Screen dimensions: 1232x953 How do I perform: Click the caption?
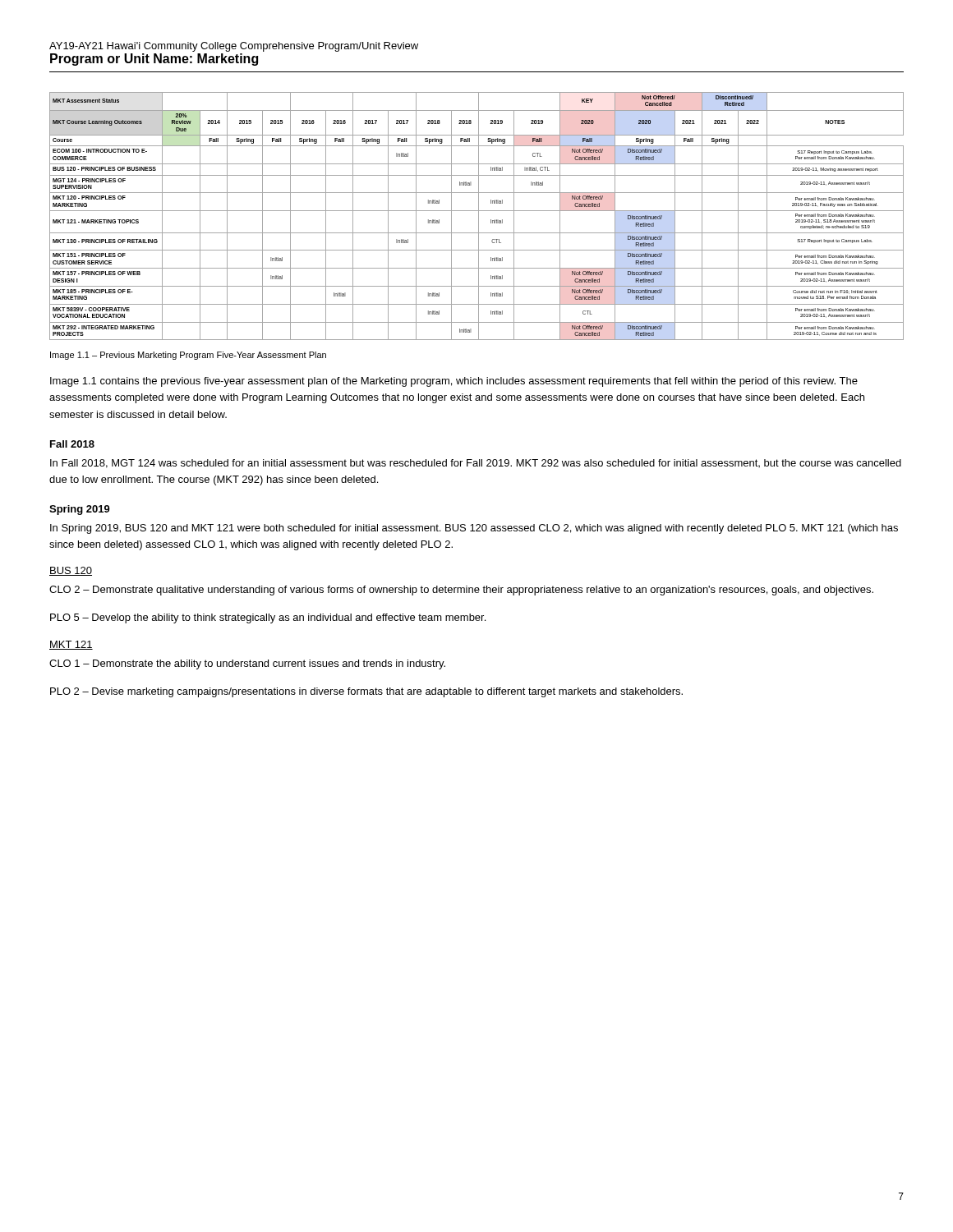coord(188,355)
